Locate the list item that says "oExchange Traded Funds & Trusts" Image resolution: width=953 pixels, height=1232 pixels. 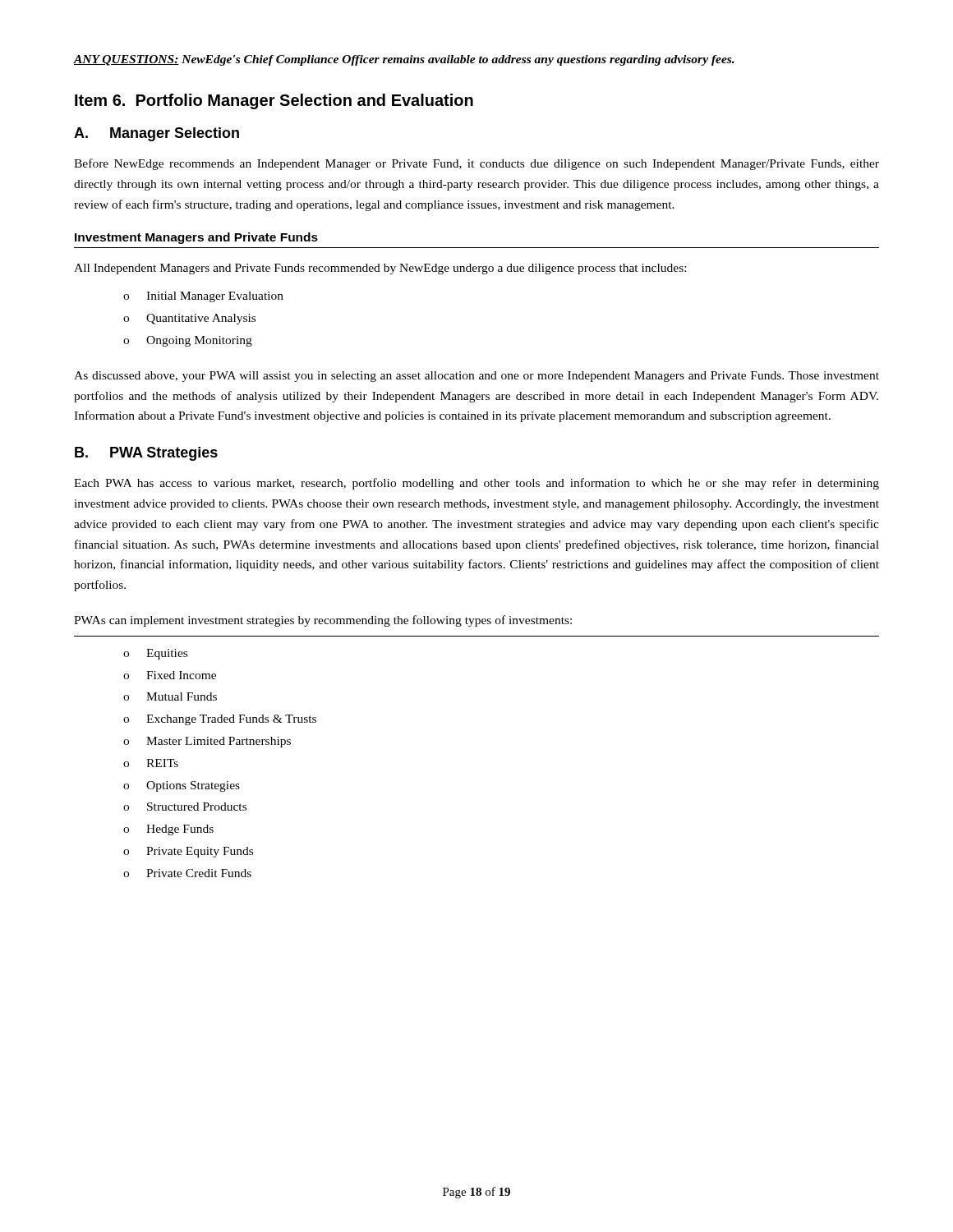pos(220,719)
